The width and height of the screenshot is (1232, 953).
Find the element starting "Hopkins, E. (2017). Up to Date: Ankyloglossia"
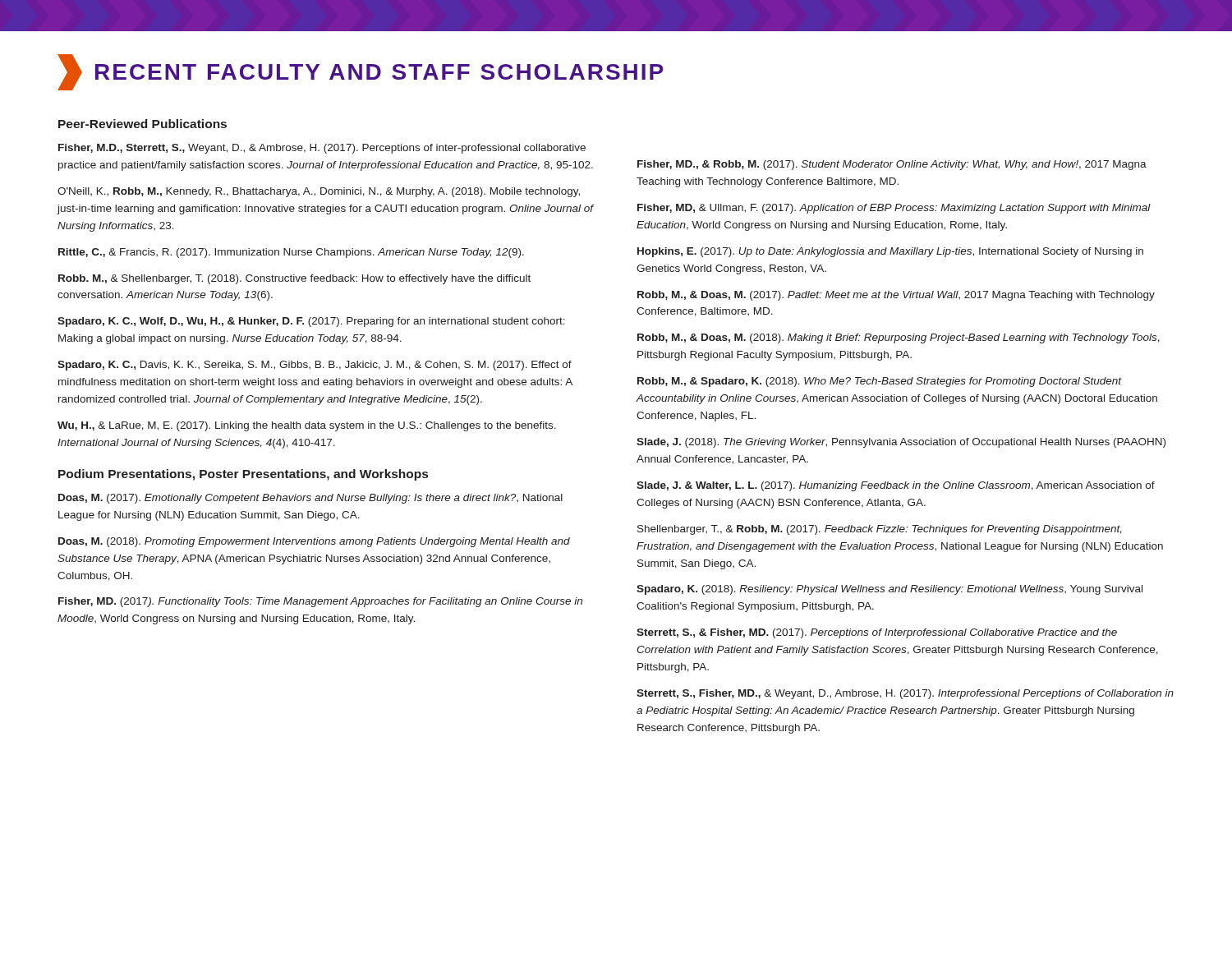pos(890,259)
